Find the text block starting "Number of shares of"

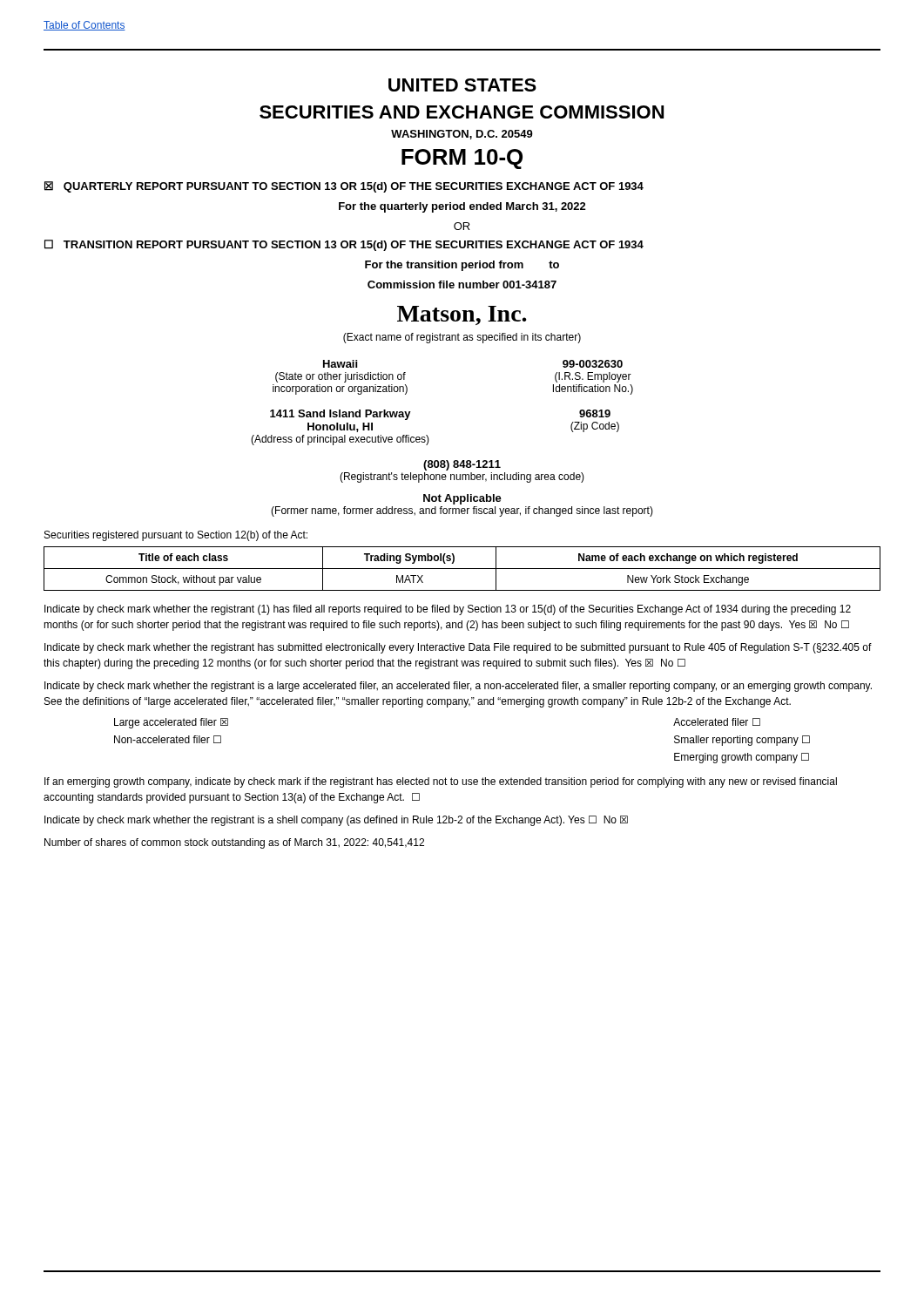(234, 843)
